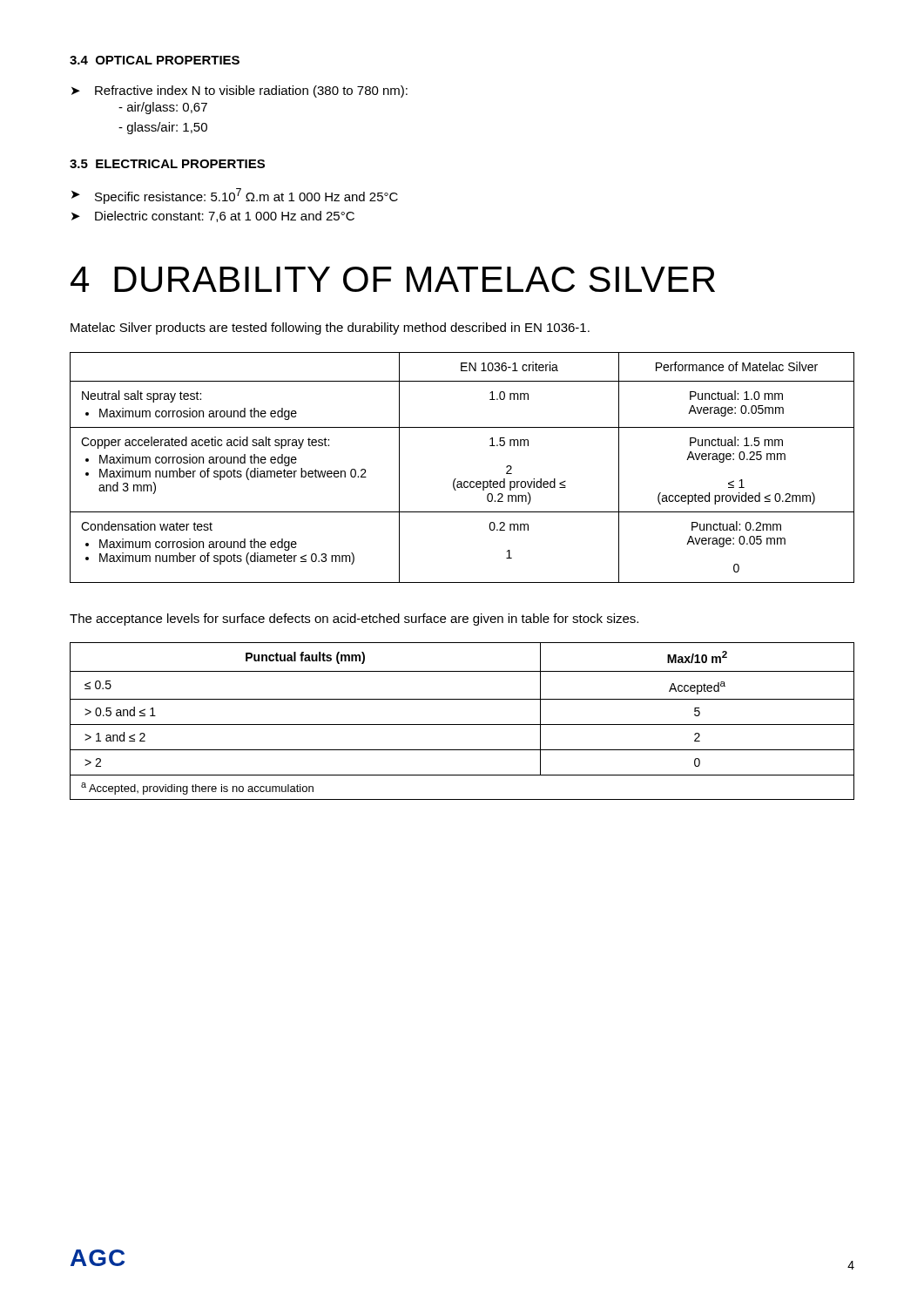Screen dimensions: 1307x924
Task: Point to the block beginning "➤ Specific resistance: 5.107 Ω.m"
Action: [234, 195]
